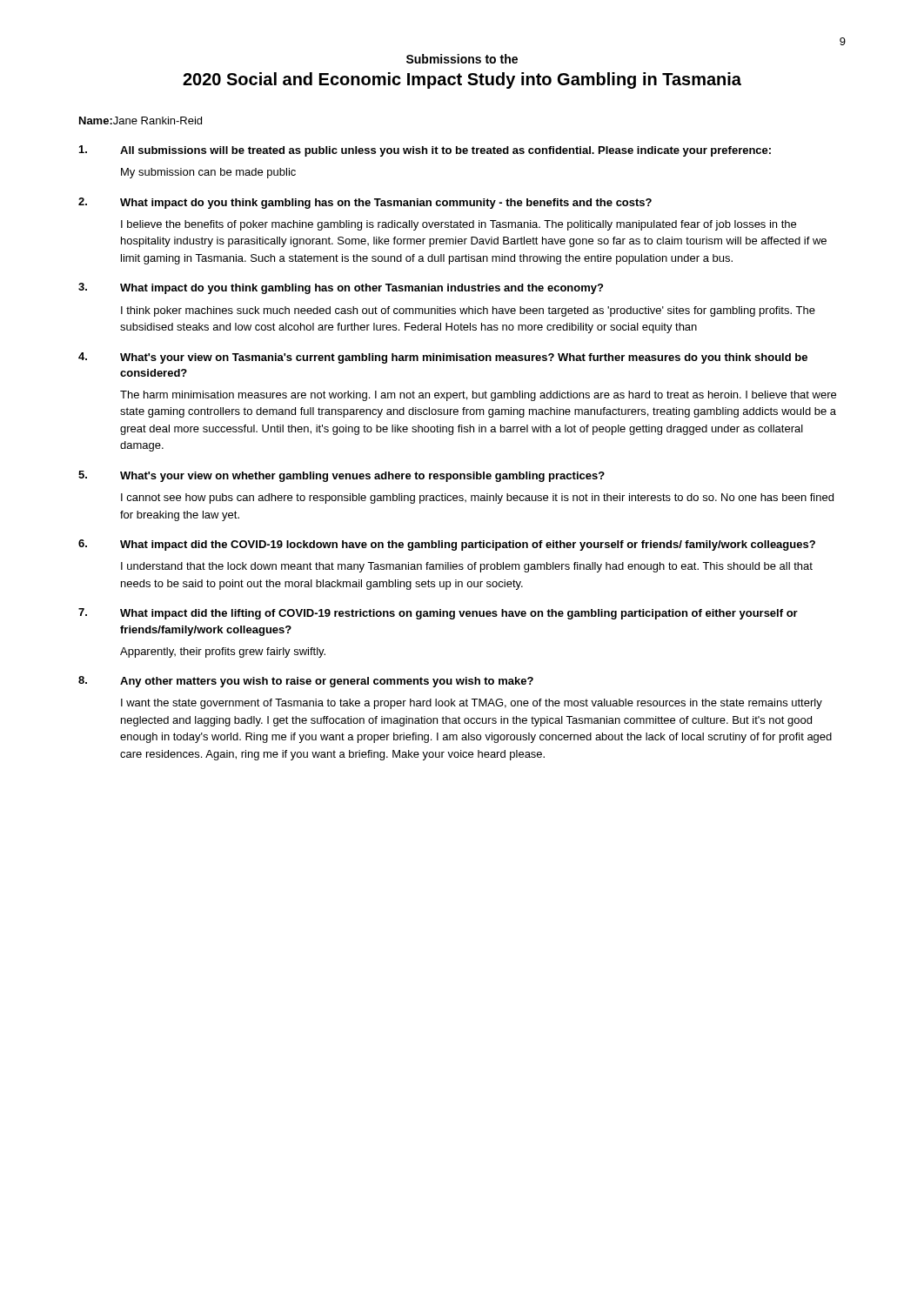Point to the passage starting "4. What's your"
The height and width of the screenshot is (1305, 924).
pyautogui.click(x=462, y=402)
